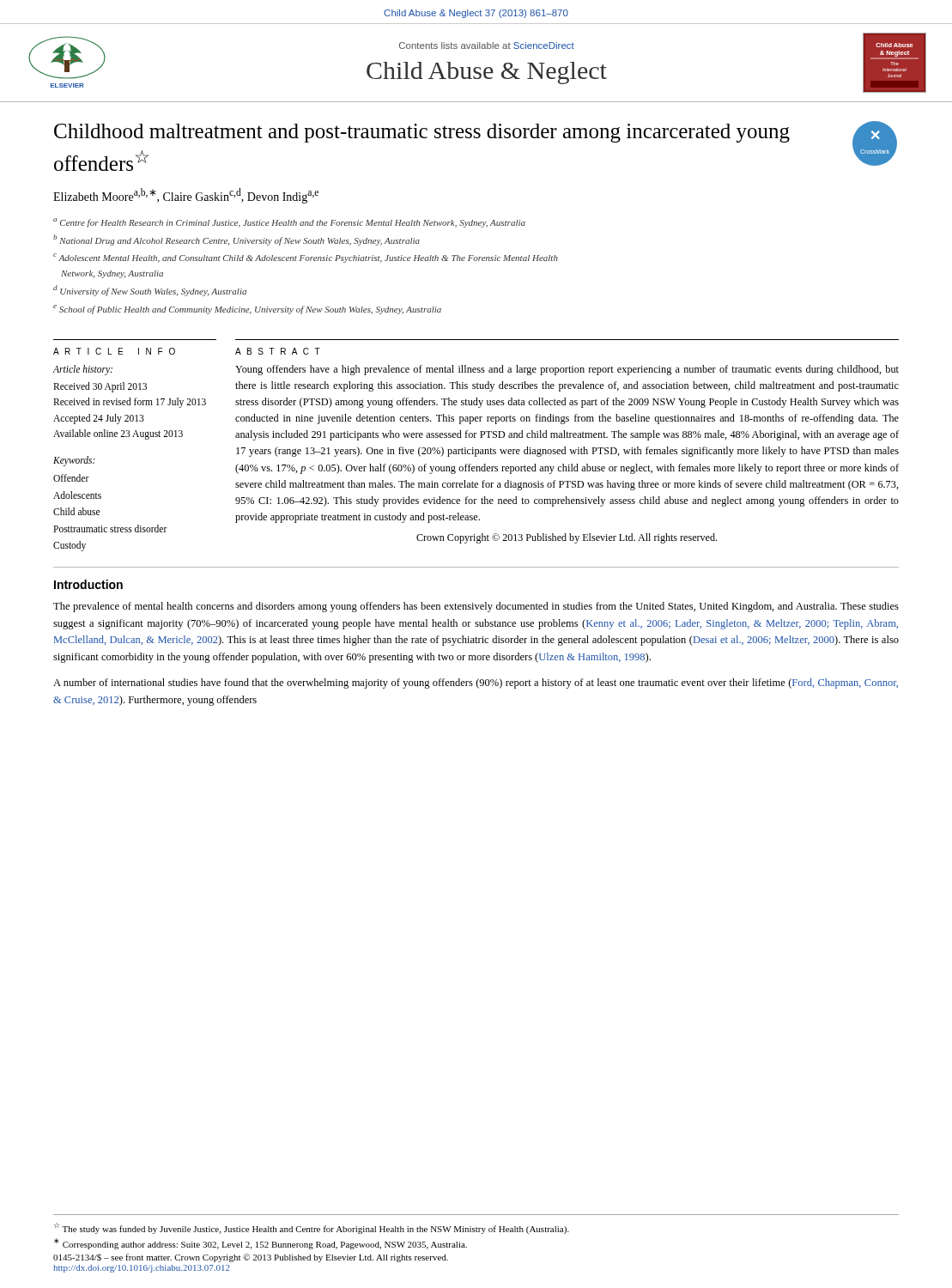Click the section header that begins "A B S T R"
Image resolution: width=952 pixels, height=1288 pixels.
click(278, 351)
